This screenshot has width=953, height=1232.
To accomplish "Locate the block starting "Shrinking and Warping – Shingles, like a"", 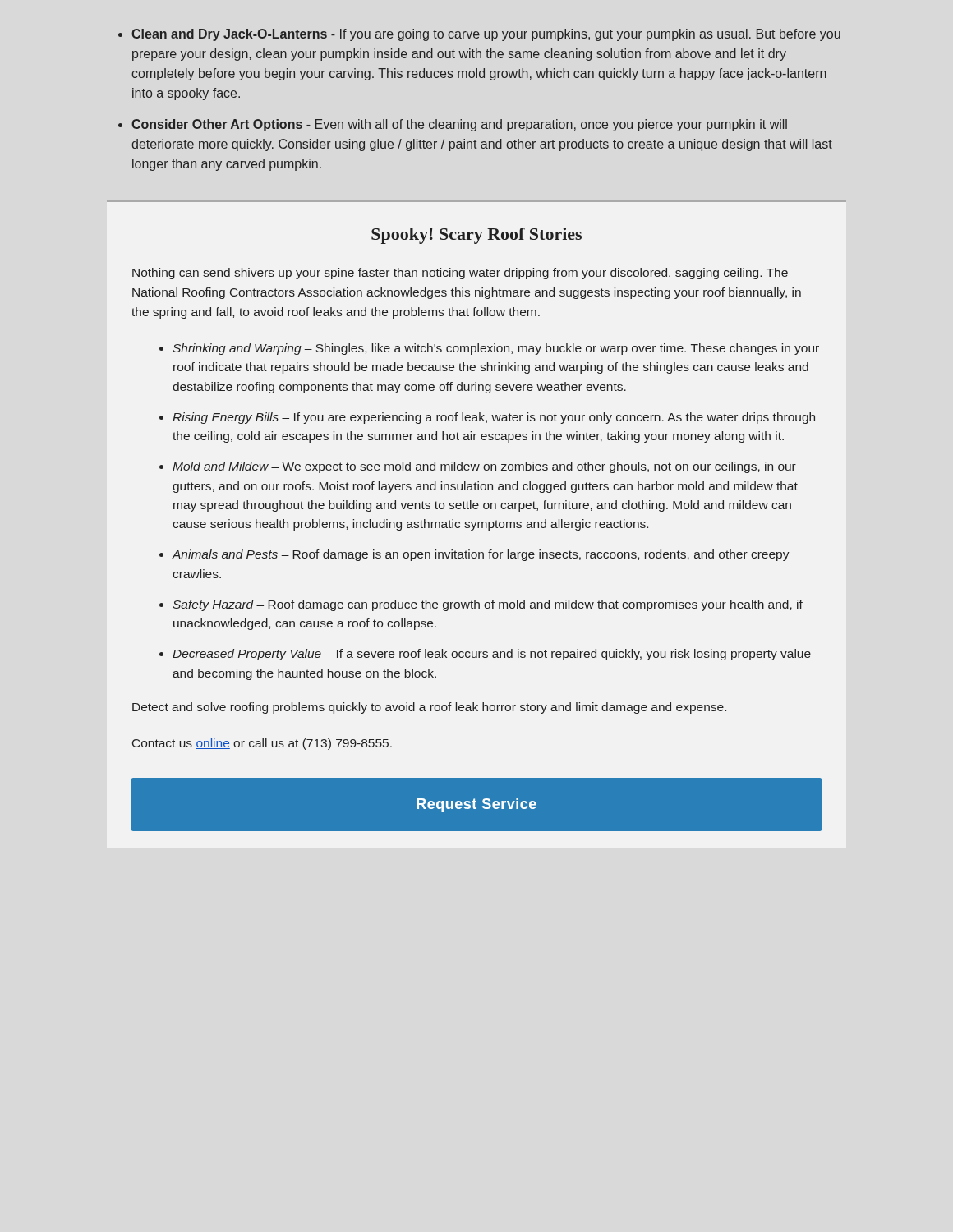I will pos(496,367).
